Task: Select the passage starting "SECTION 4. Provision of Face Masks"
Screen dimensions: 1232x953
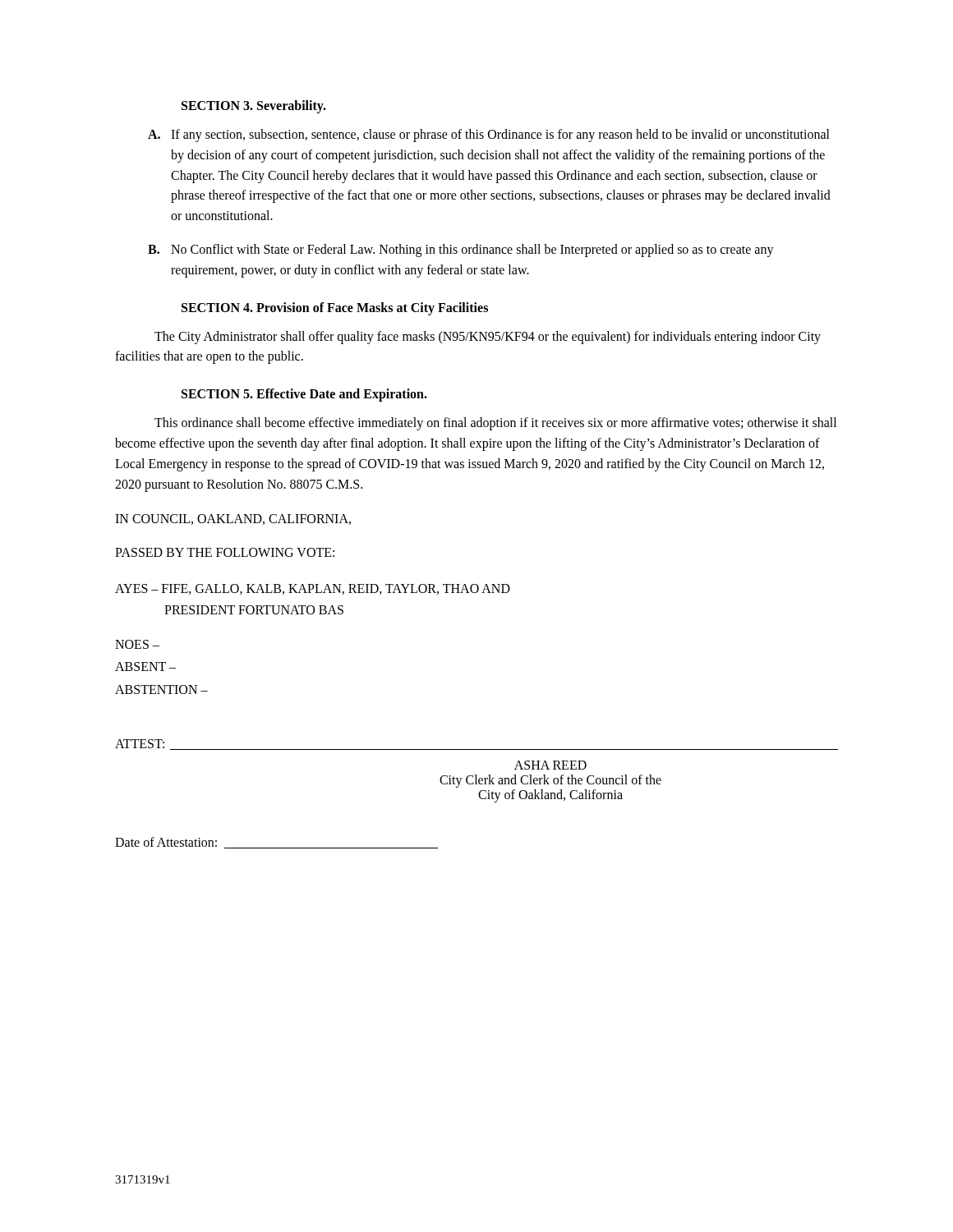Action: pos(335,307)
